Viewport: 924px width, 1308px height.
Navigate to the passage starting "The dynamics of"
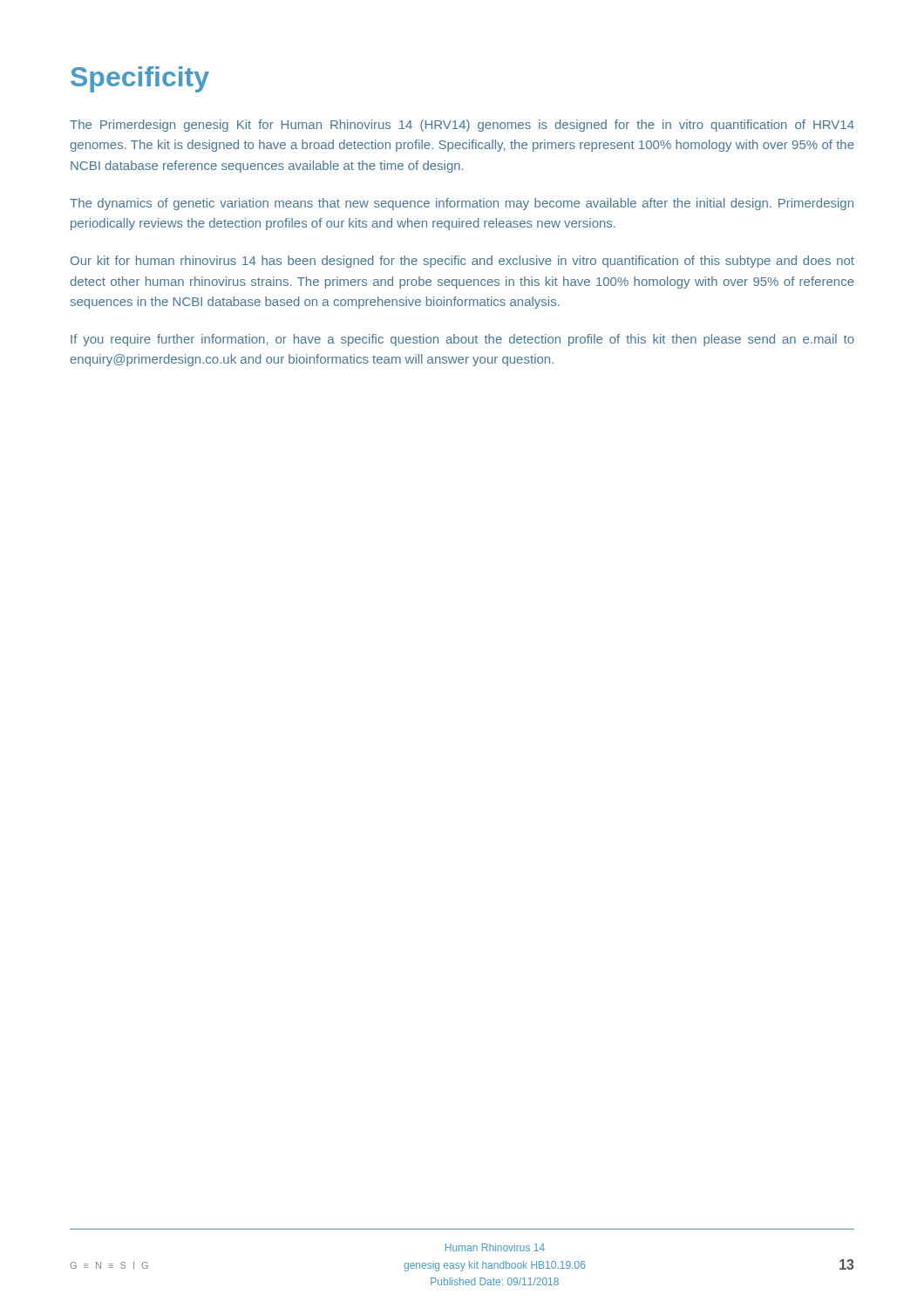(462, 213)
